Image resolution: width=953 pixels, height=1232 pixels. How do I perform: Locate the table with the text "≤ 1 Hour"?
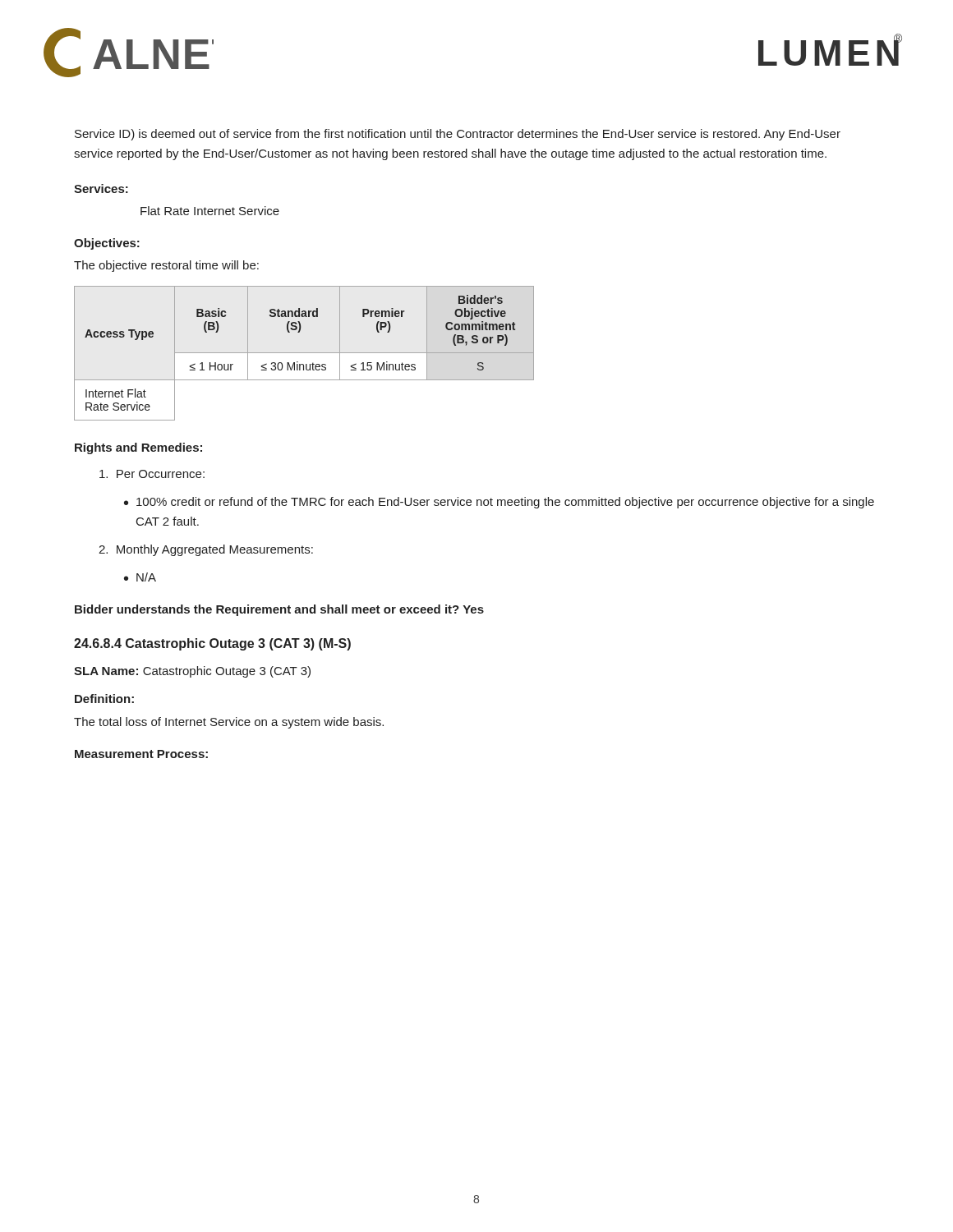[x=476, y=353]
